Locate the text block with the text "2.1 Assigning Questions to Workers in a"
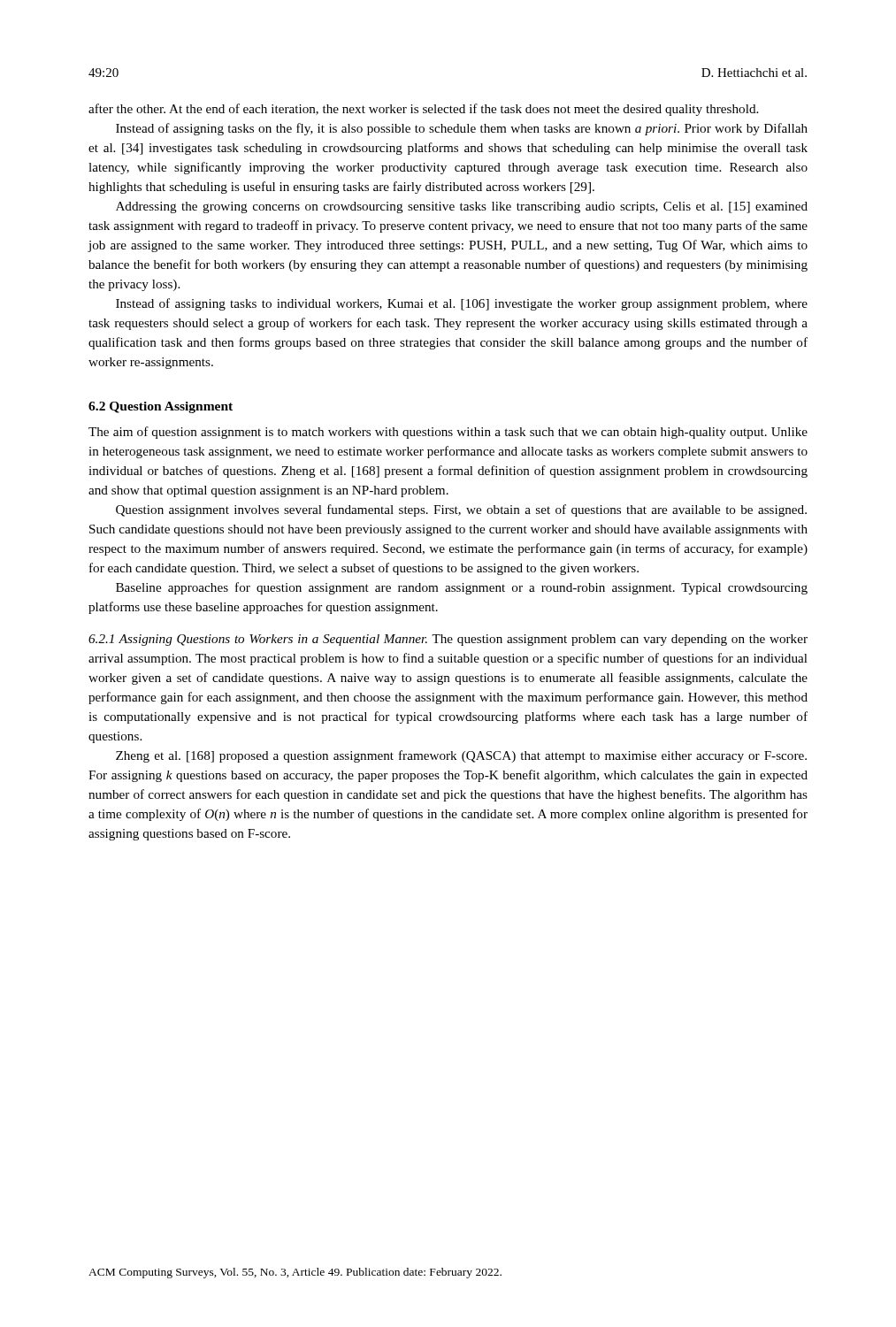Screen dimensions: 1327x896 point(448,687)
